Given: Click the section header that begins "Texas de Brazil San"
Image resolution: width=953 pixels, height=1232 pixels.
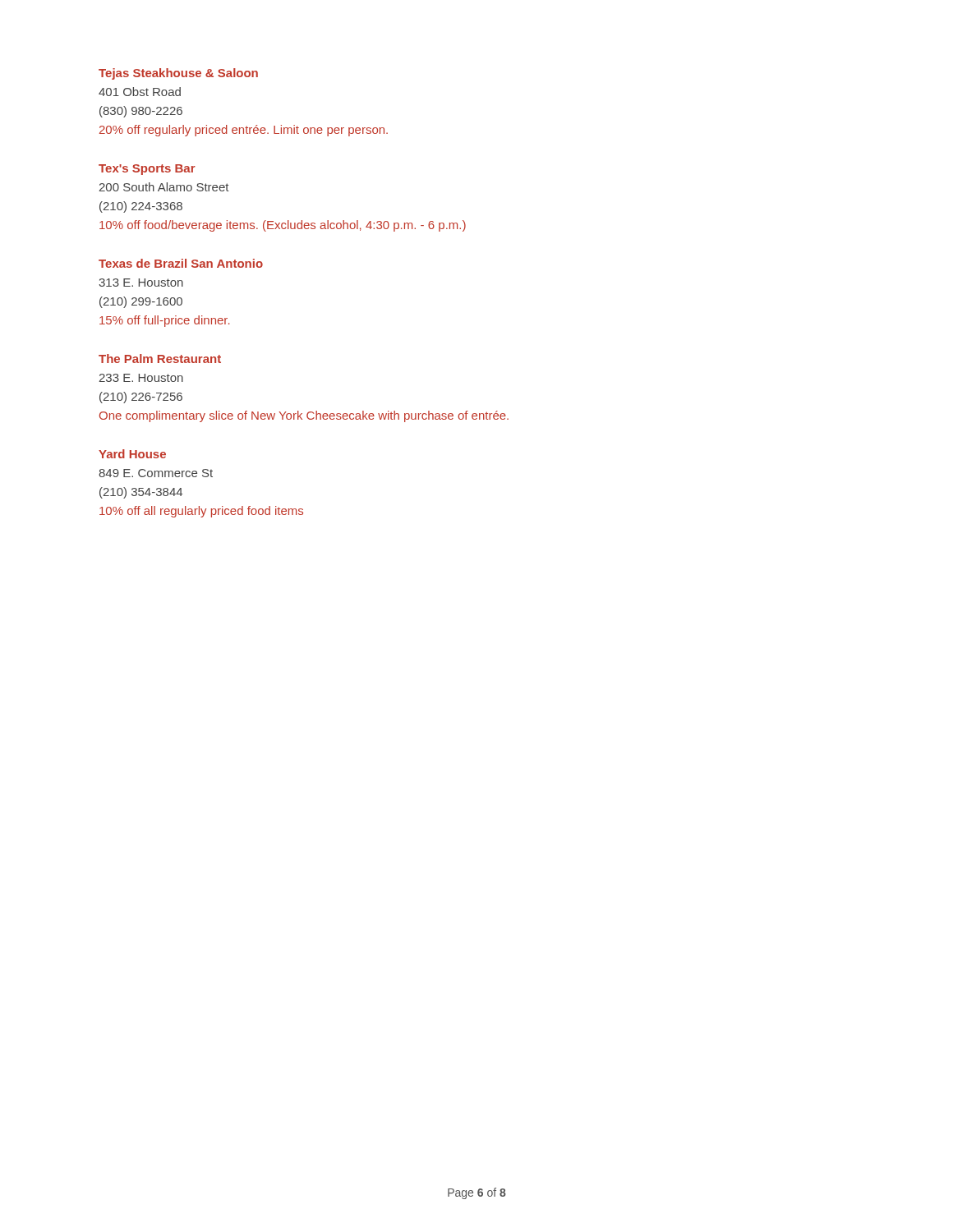Looking at the screenshot, I should point(181,263).
